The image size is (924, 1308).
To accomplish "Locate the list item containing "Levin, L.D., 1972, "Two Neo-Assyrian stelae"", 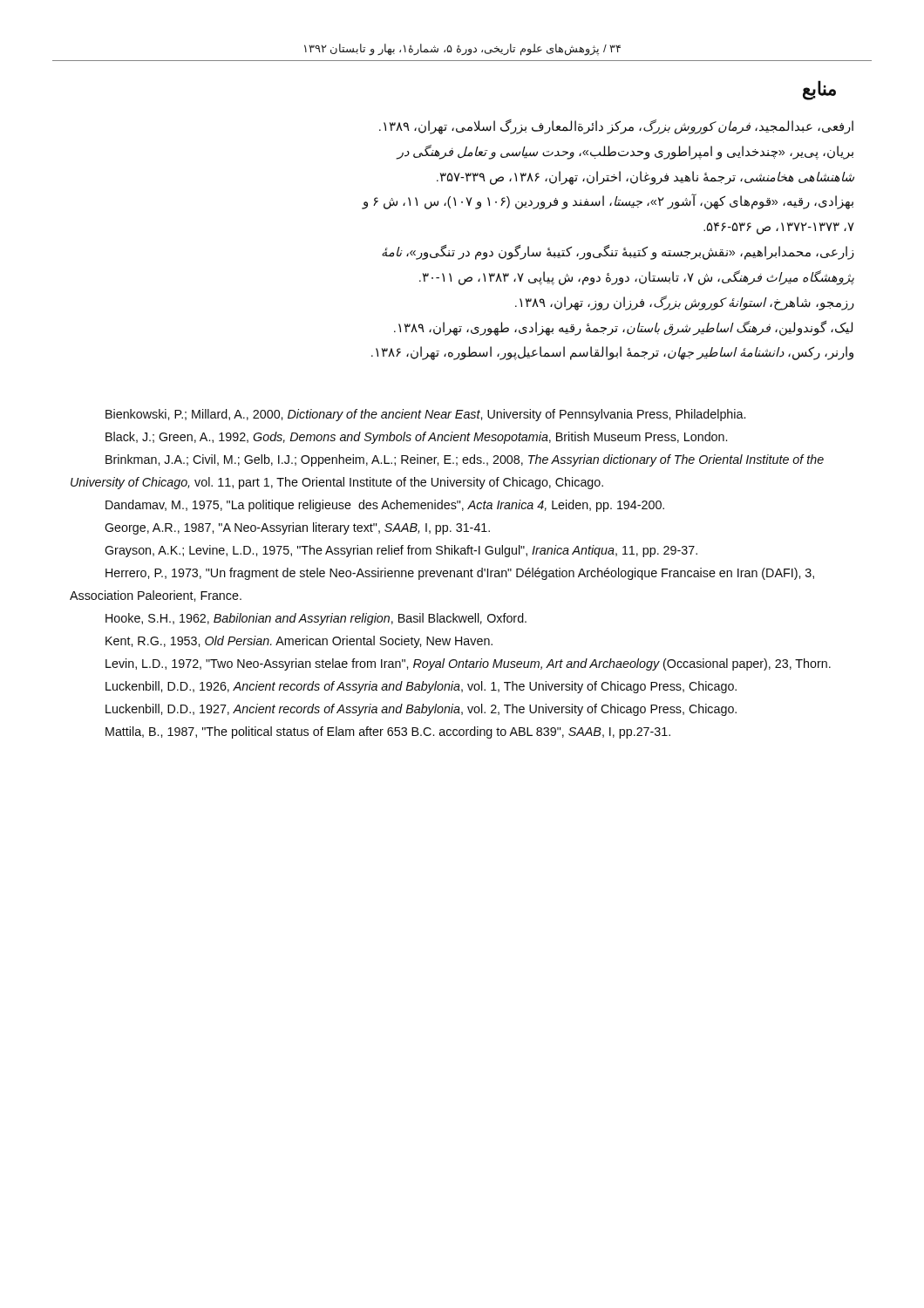I will pos(462,664).
